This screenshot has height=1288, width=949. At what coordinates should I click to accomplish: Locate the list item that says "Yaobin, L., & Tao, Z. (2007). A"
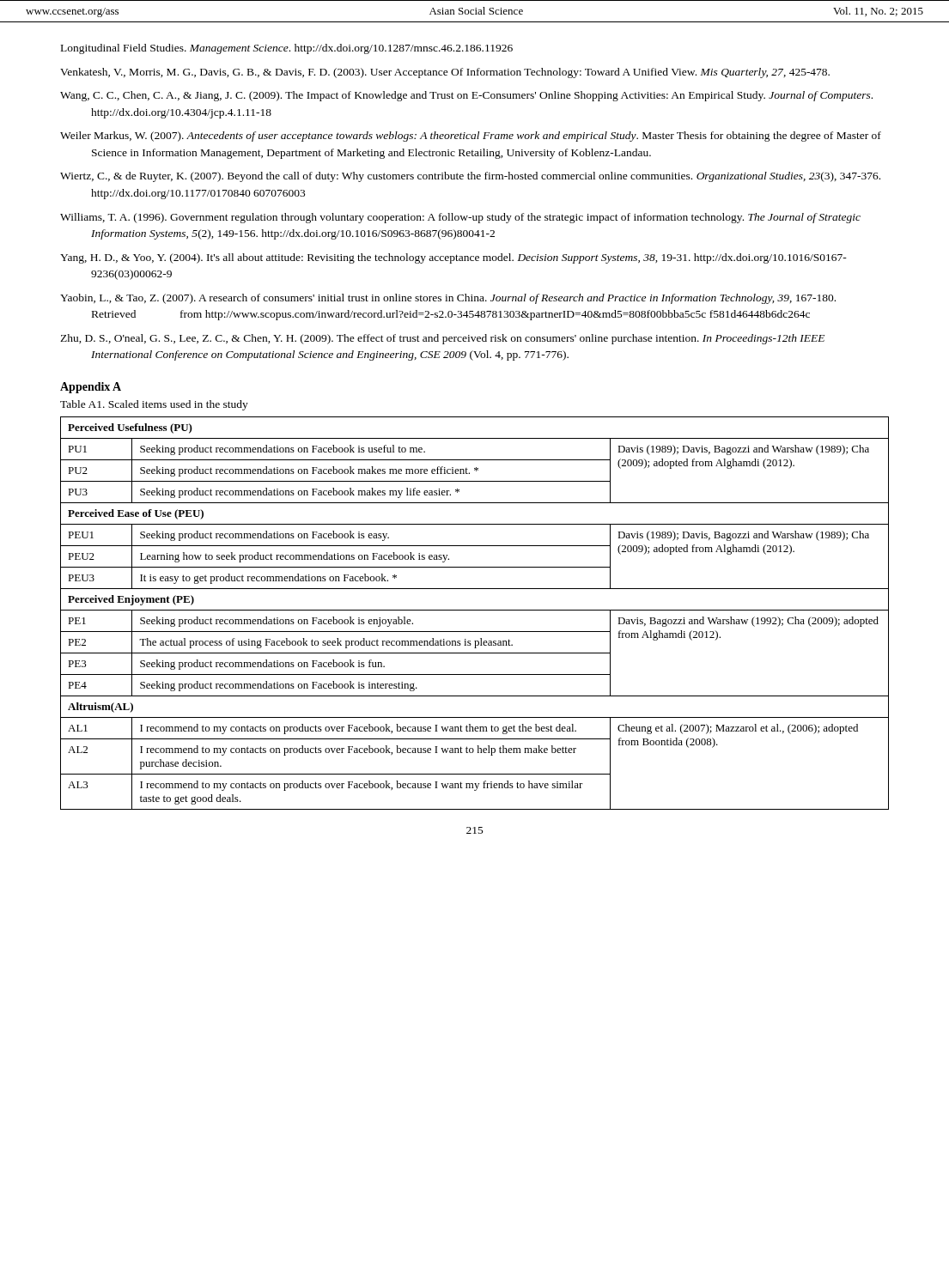pos(450,306)
